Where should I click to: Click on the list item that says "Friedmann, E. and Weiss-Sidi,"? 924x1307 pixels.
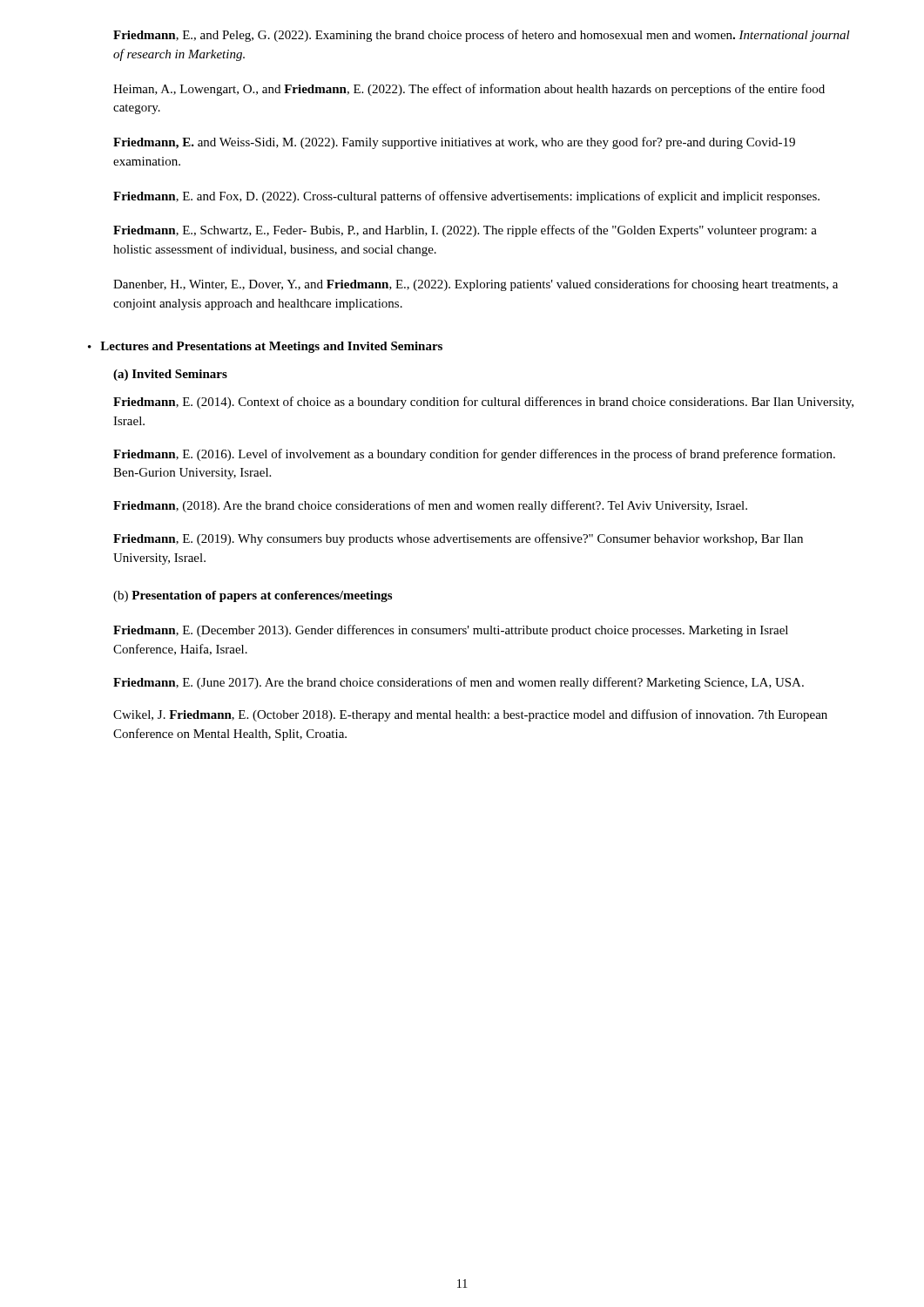(x=454, y=151)
